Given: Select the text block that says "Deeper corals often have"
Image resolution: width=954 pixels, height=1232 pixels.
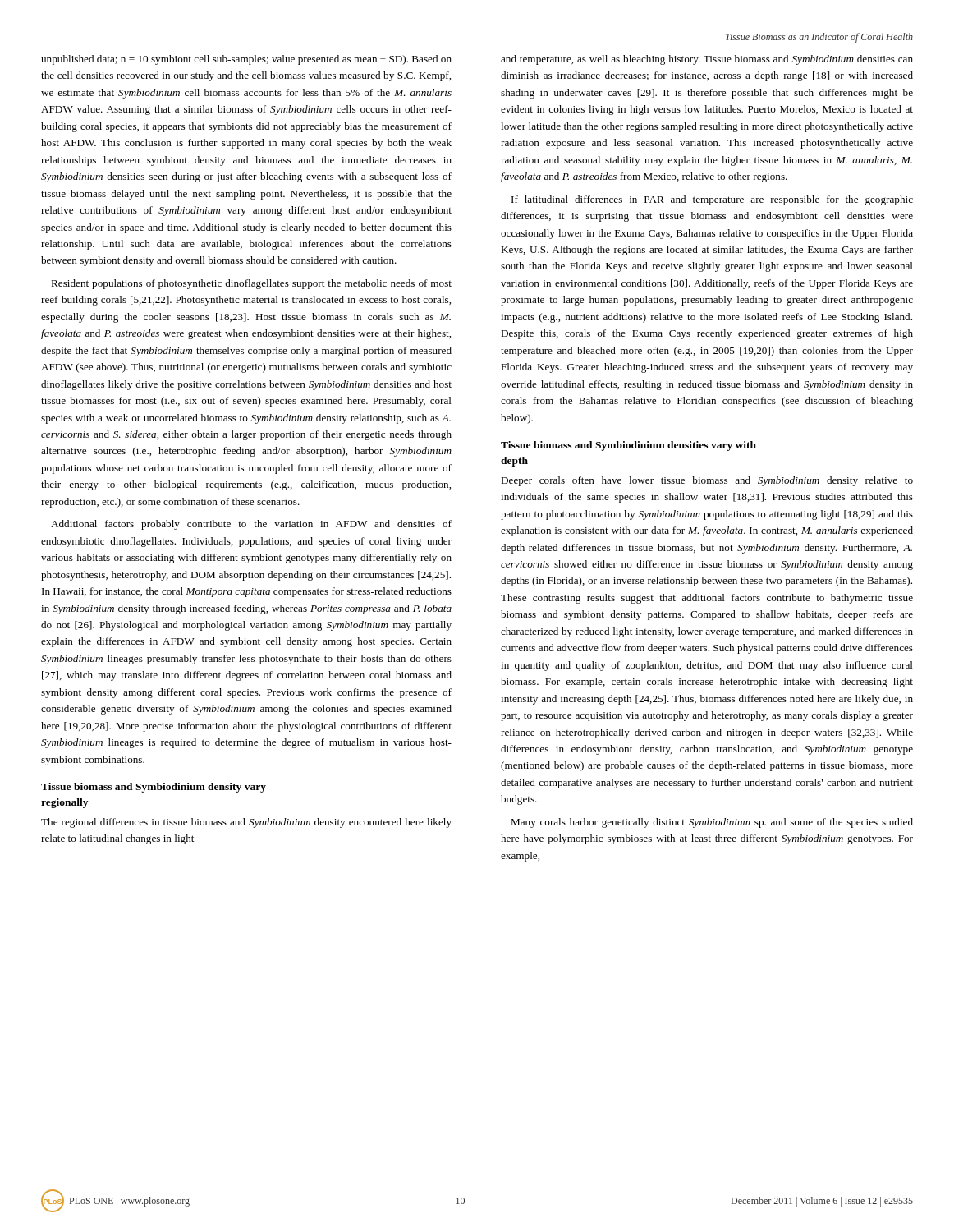Looking at the screenshot, I should [x=707, y=640].
